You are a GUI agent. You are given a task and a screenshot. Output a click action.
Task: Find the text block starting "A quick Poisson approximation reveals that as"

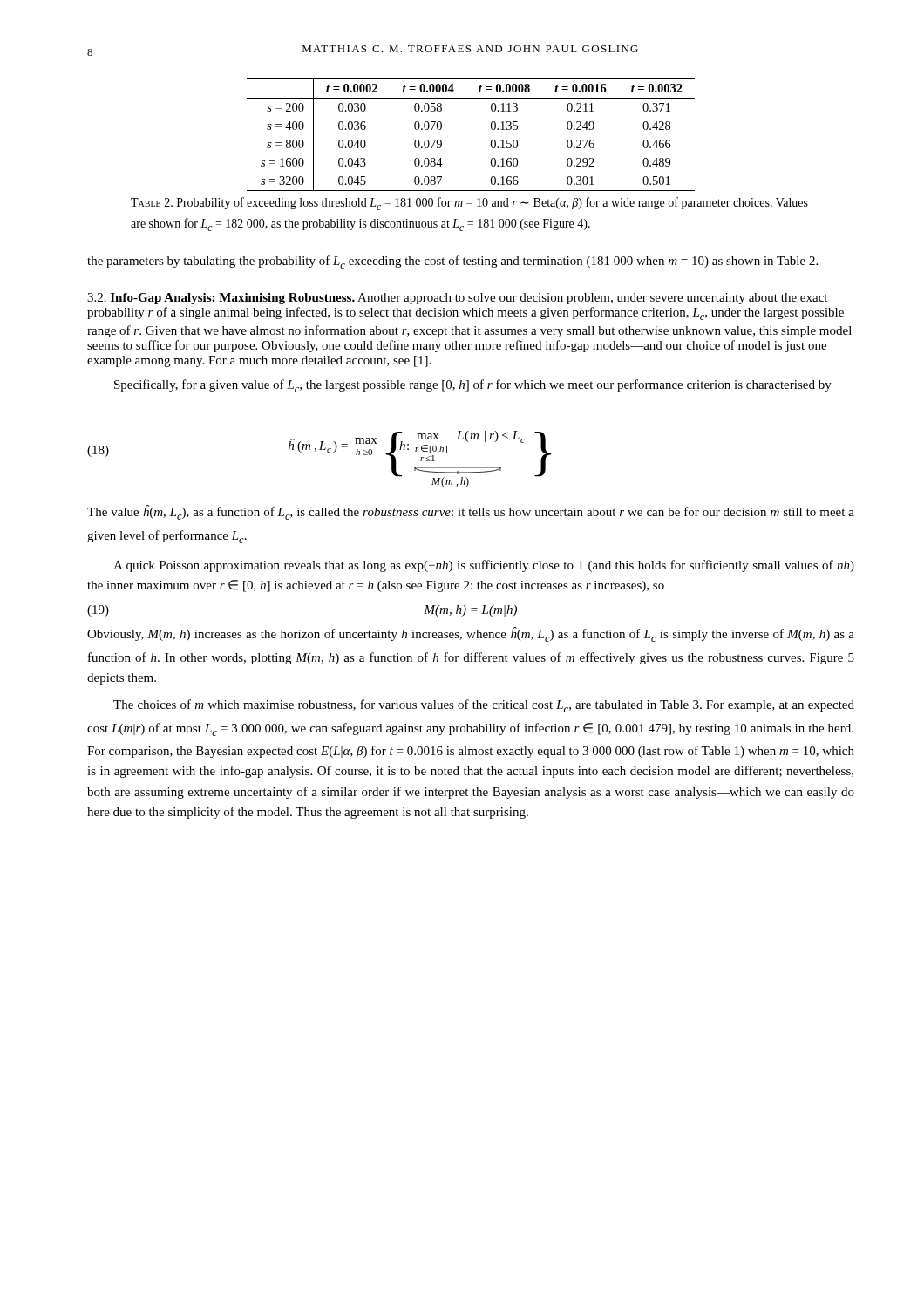(471, 575)
